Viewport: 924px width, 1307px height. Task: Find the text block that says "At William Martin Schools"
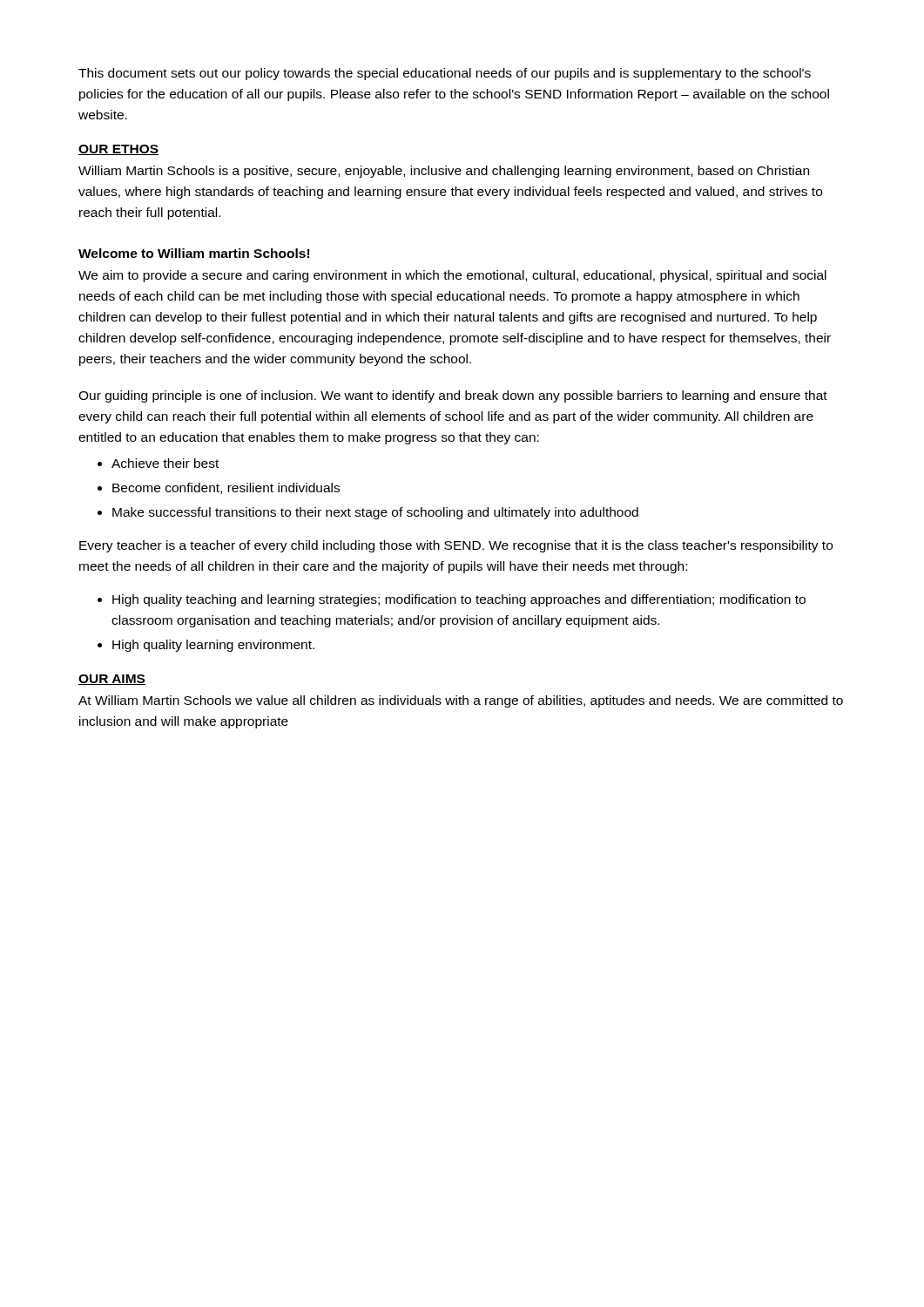(x=462, y=711)
